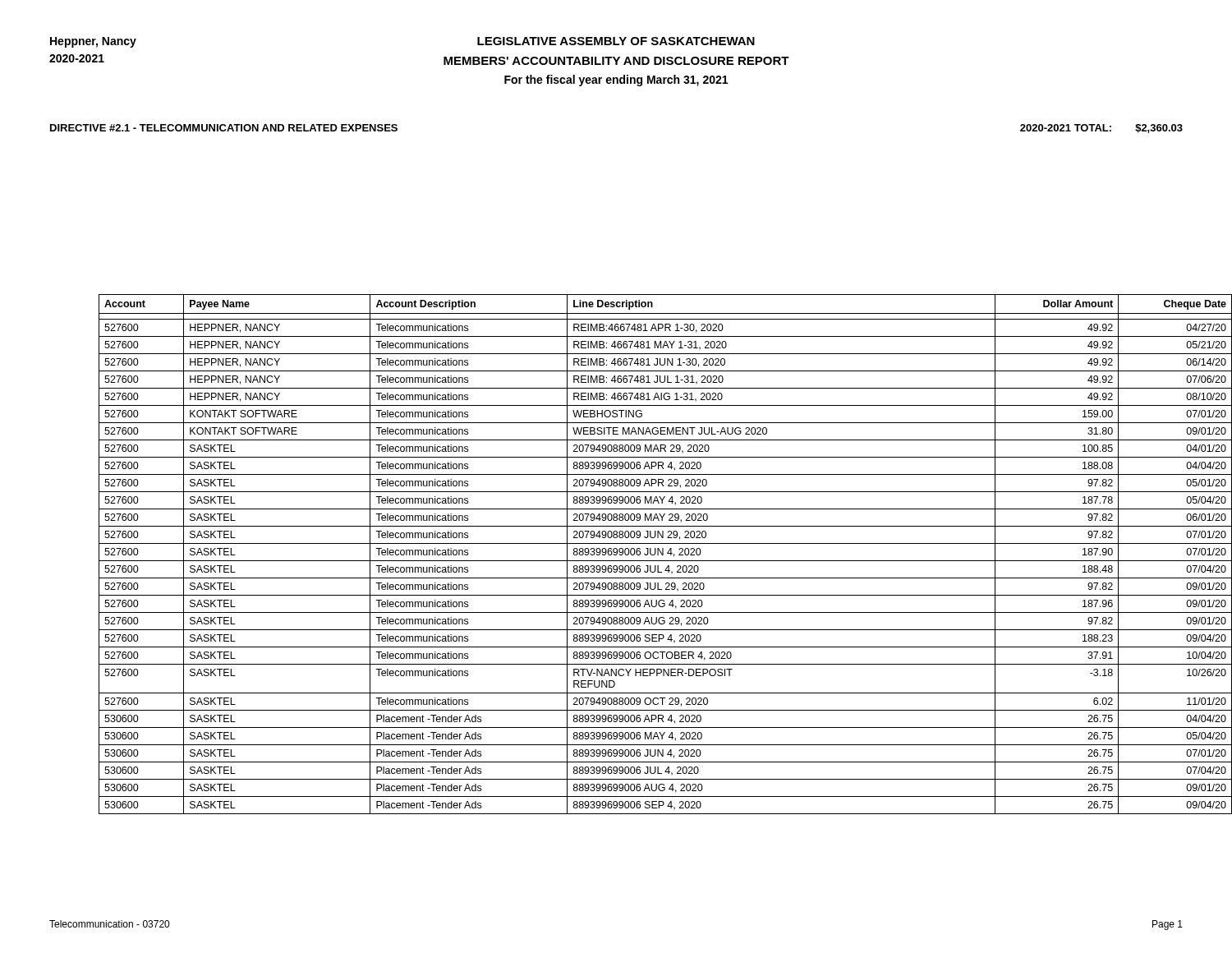Find the section header that reads "DIRECTIVE #2.1 -"
This screenshot has width=1232, height=953.
coord(217,129)
